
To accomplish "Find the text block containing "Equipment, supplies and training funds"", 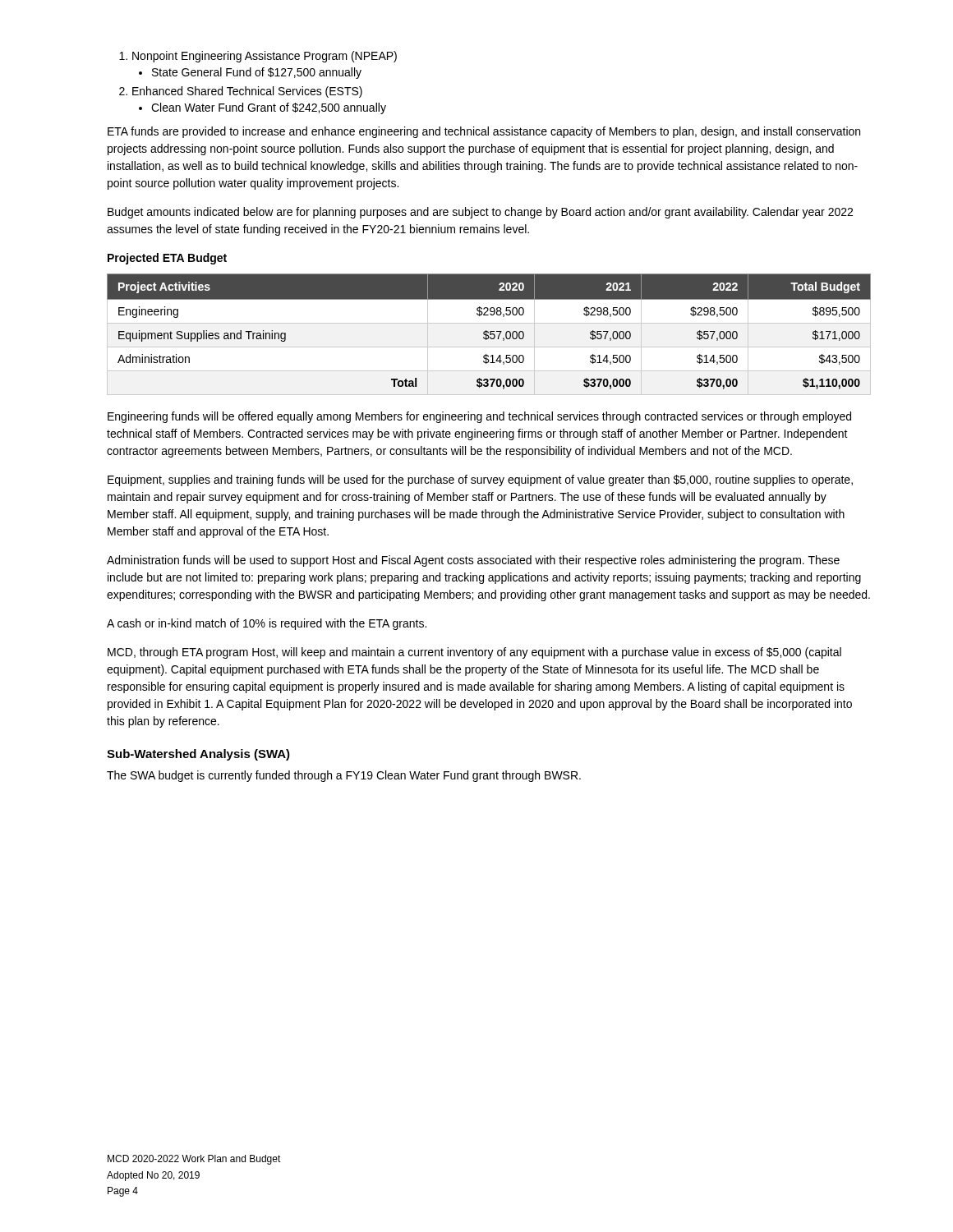I will (480, 506).
